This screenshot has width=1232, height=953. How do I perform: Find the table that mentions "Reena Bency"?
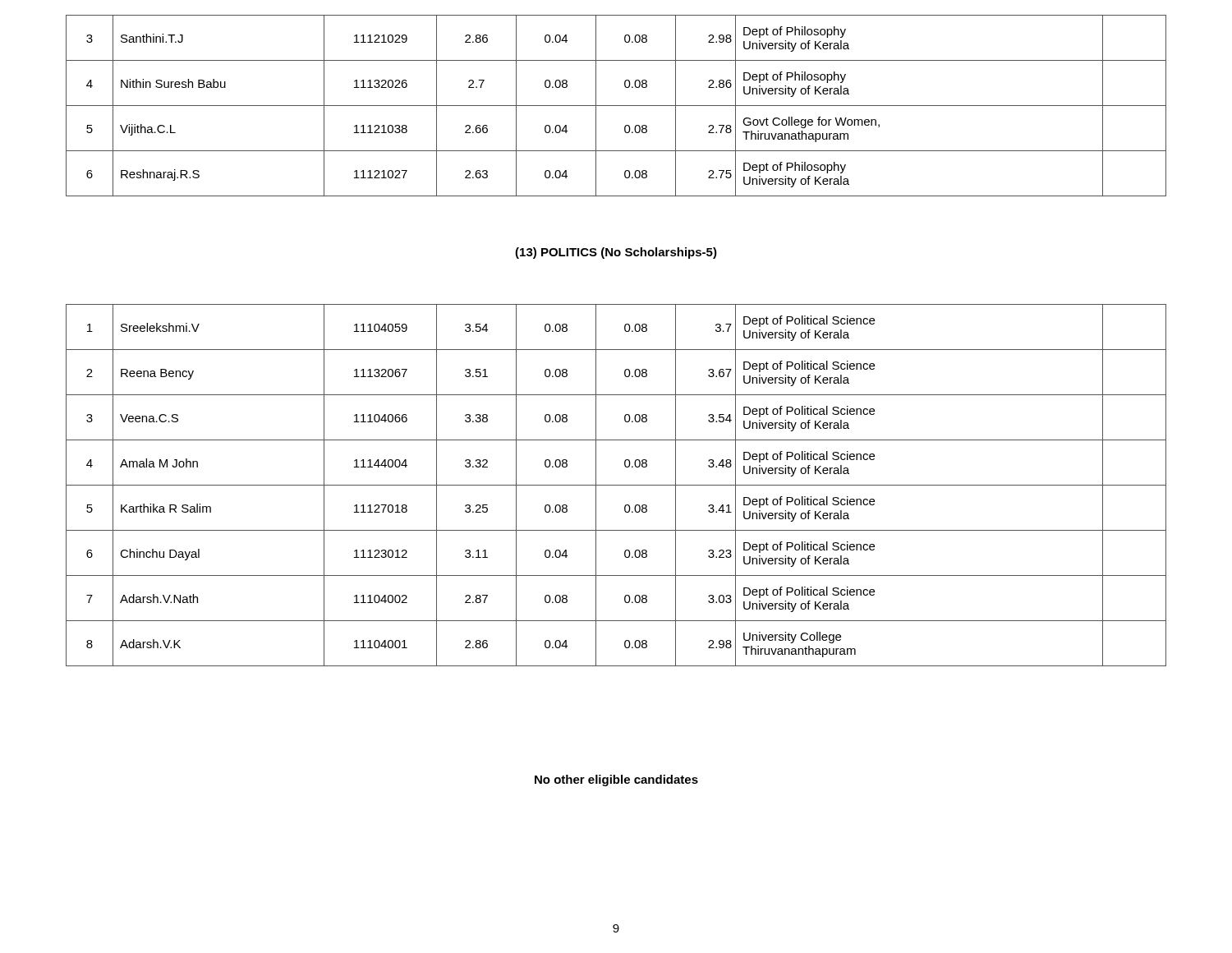(616, 485)
